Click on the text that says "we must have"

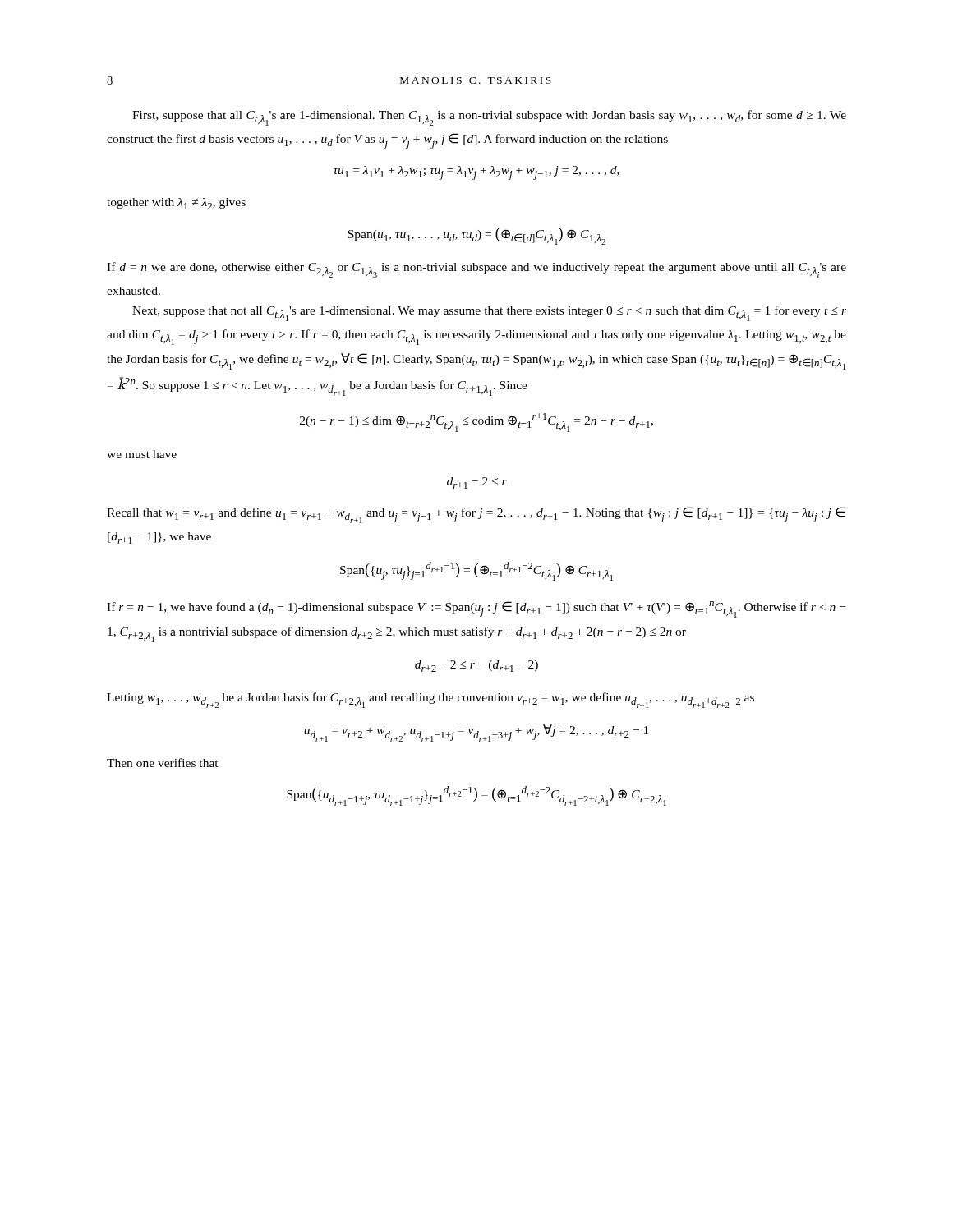pos(142,454)
